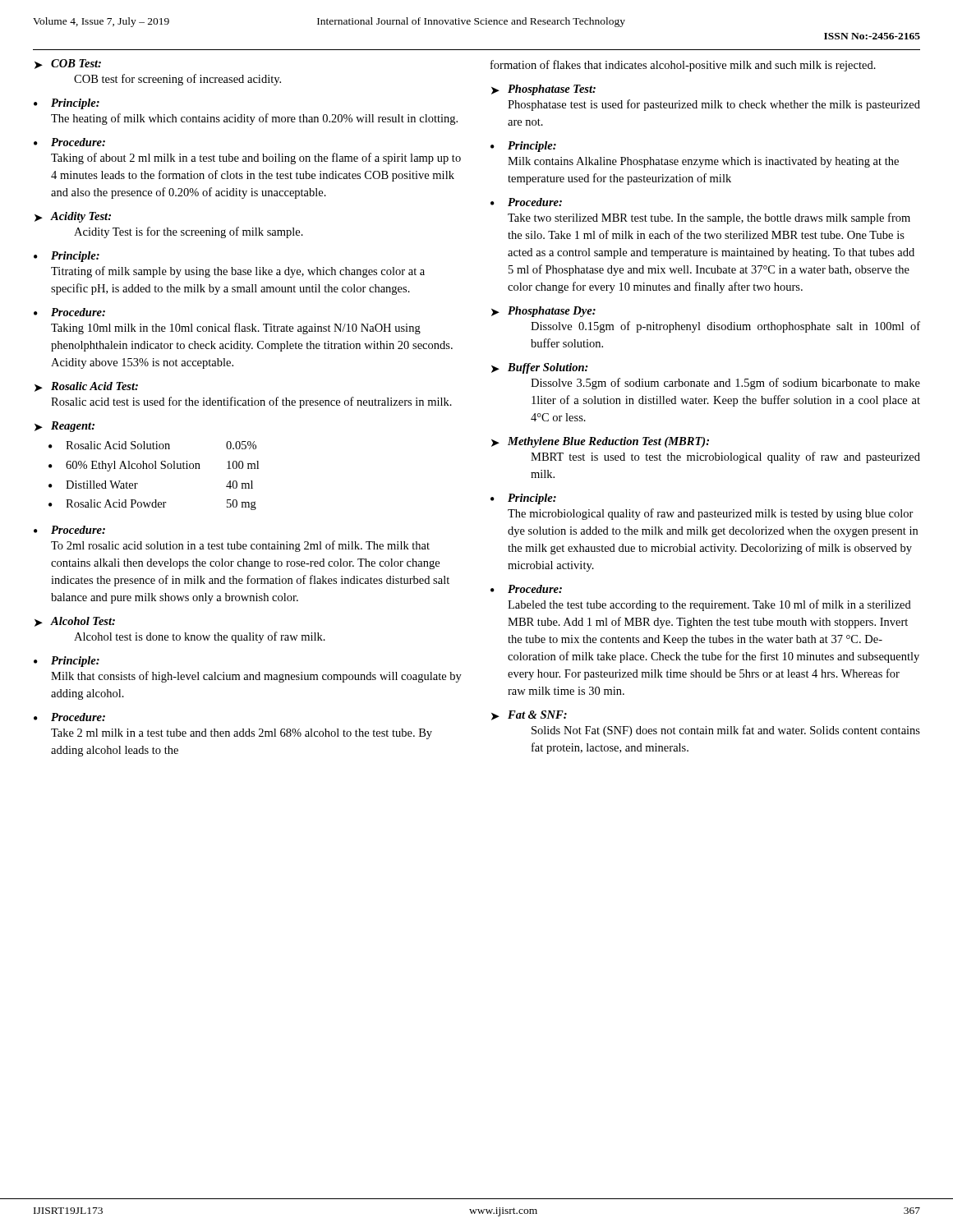Find the list item that reads "• Principle: The microbiological quality of raw"

(705, 533)
